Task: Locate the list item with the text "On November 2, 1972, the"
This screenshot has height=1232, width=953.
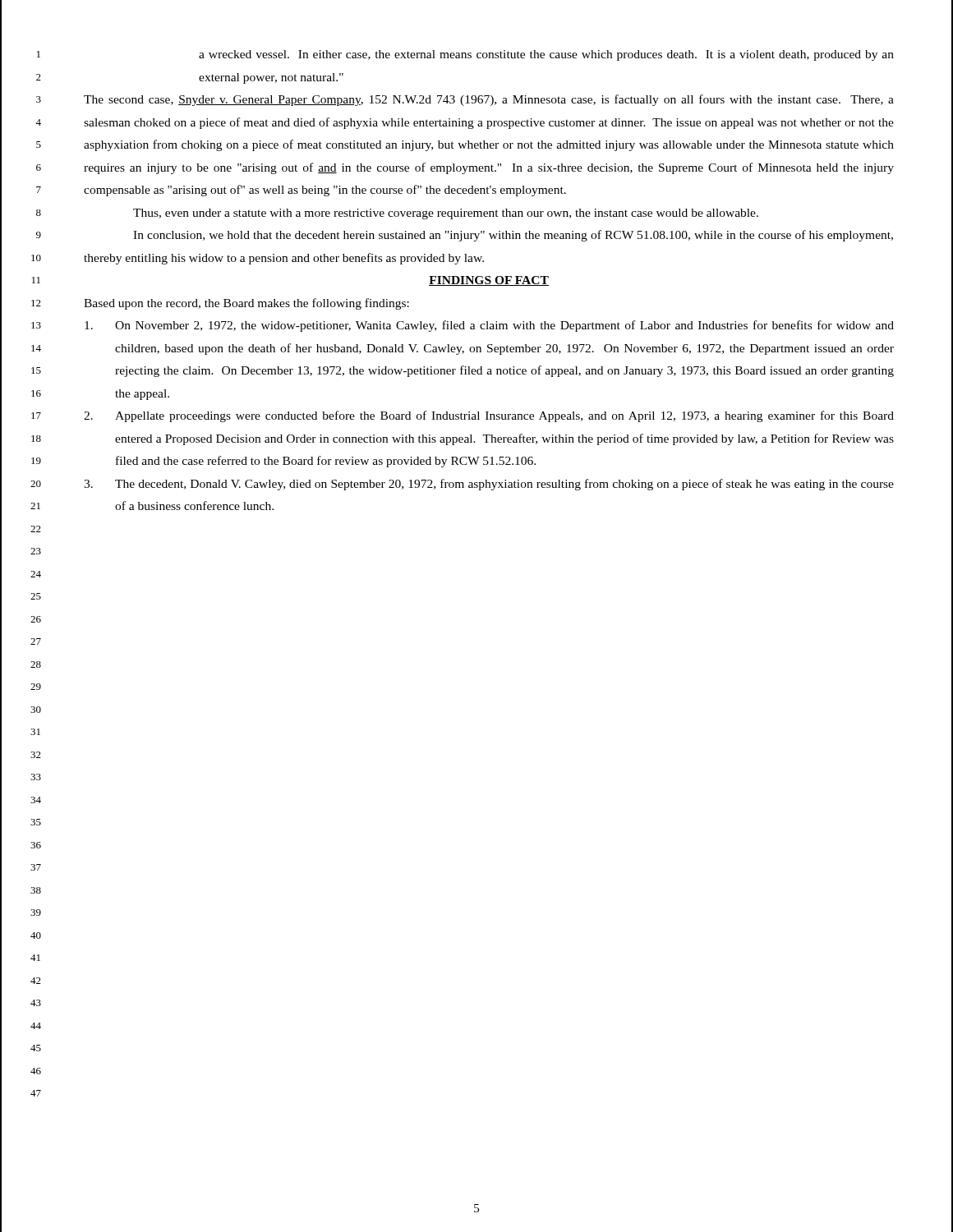Action: [489, 359]
